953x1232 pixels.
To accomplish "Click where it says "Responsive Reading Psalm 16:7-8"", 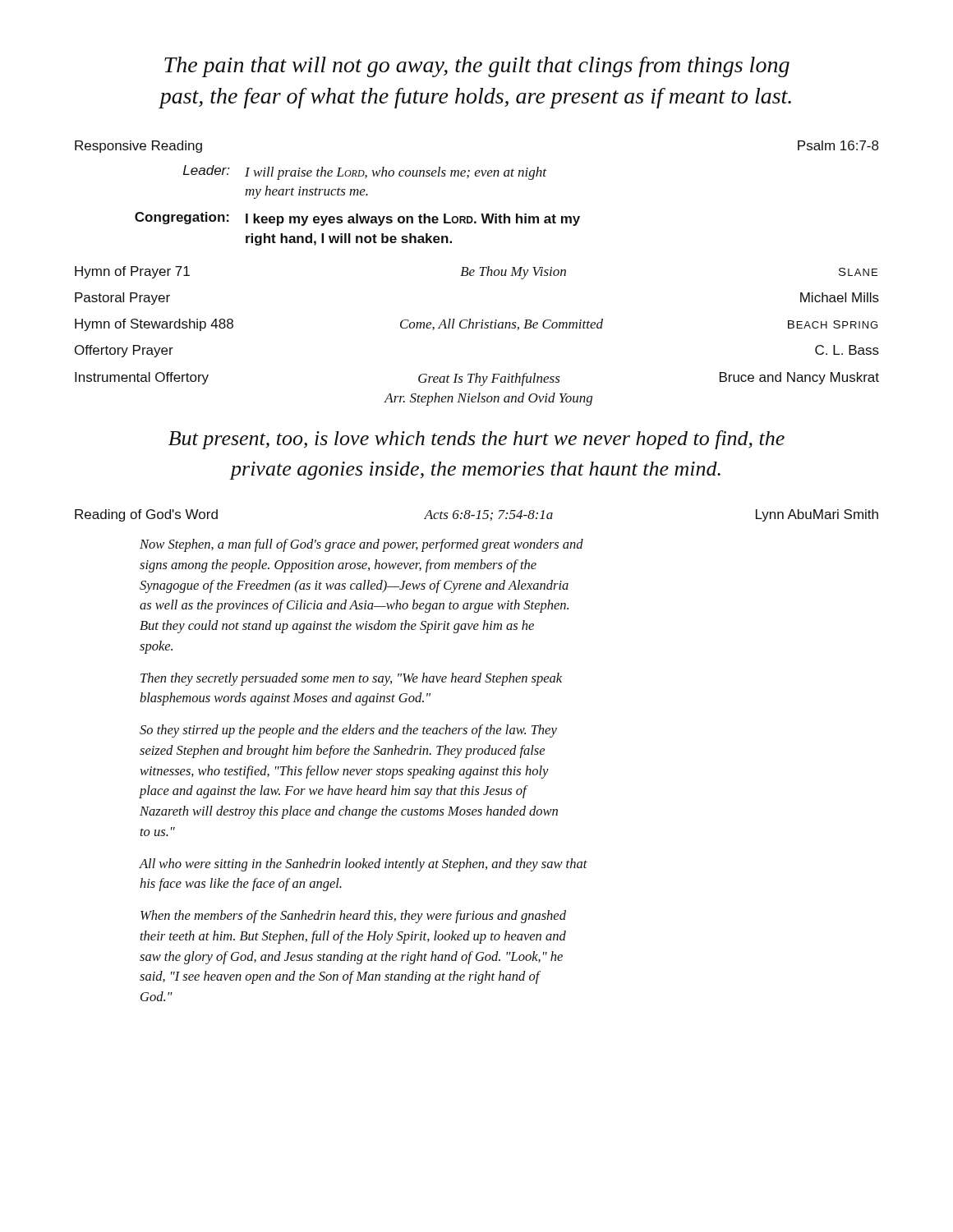I will pos(135,147).
